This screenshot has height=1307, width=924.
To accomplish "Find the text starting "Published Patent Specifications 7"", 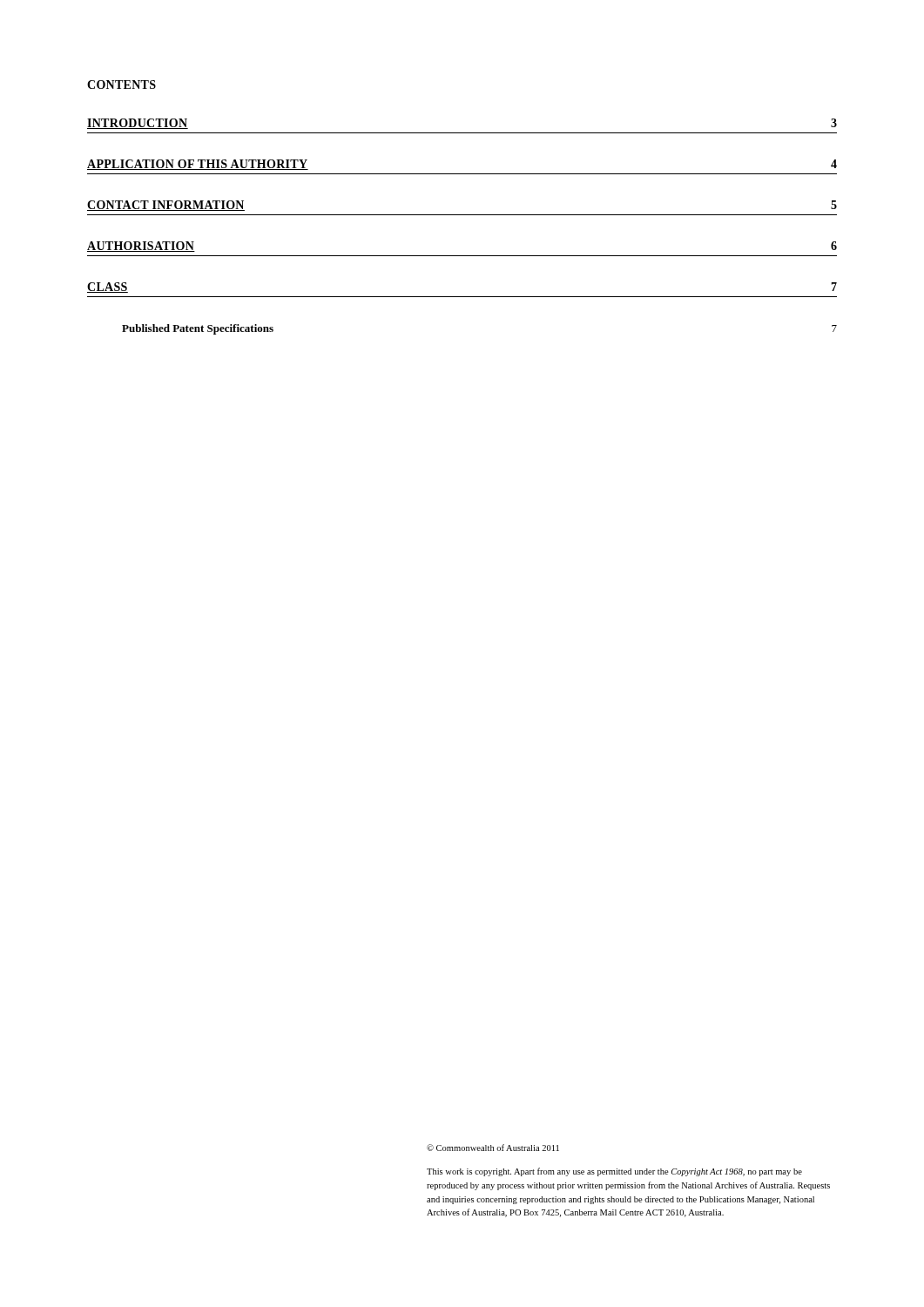I will 195,329.
